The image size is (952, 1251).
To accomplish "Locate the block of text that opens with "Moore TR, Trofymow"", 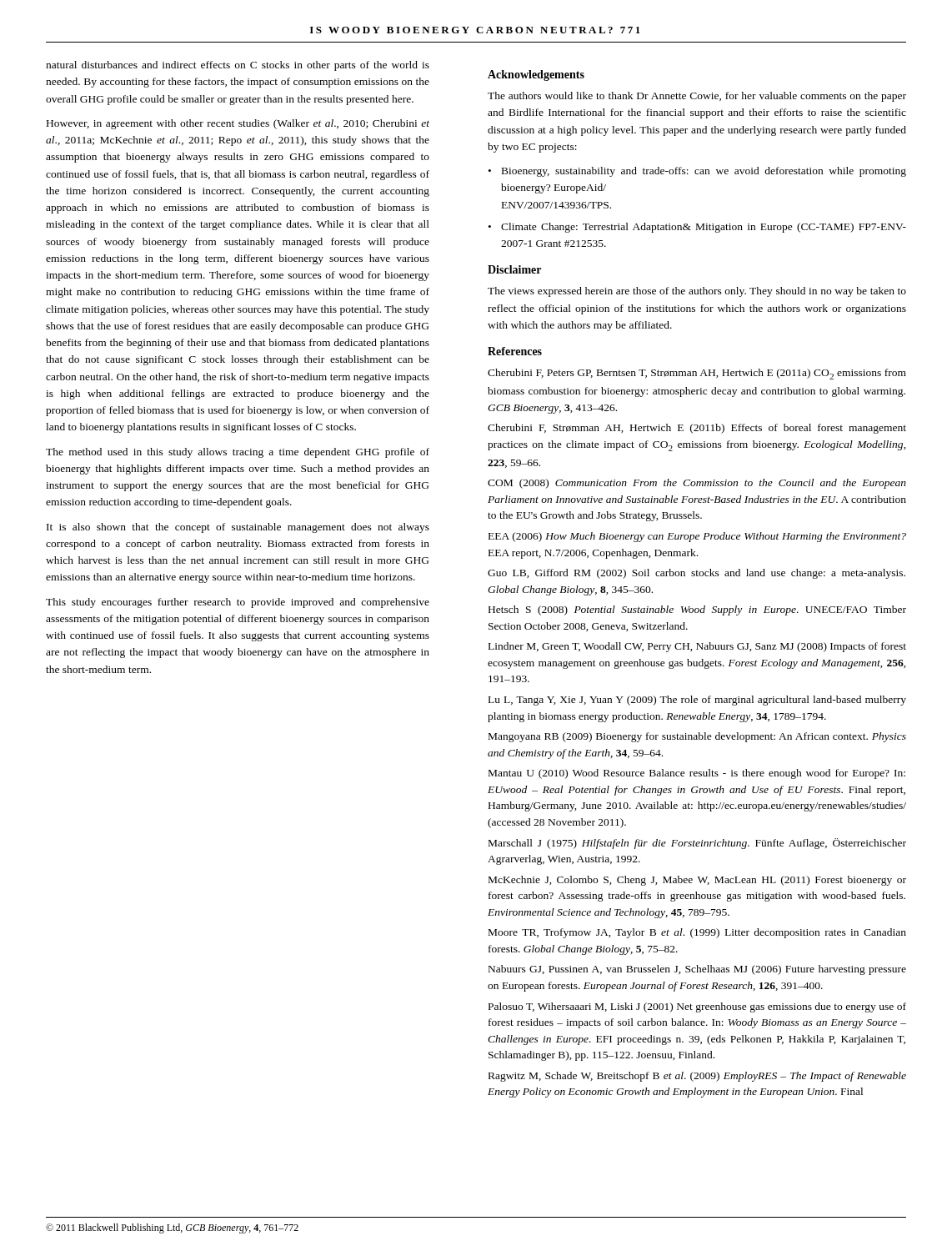I will point(697,940).
